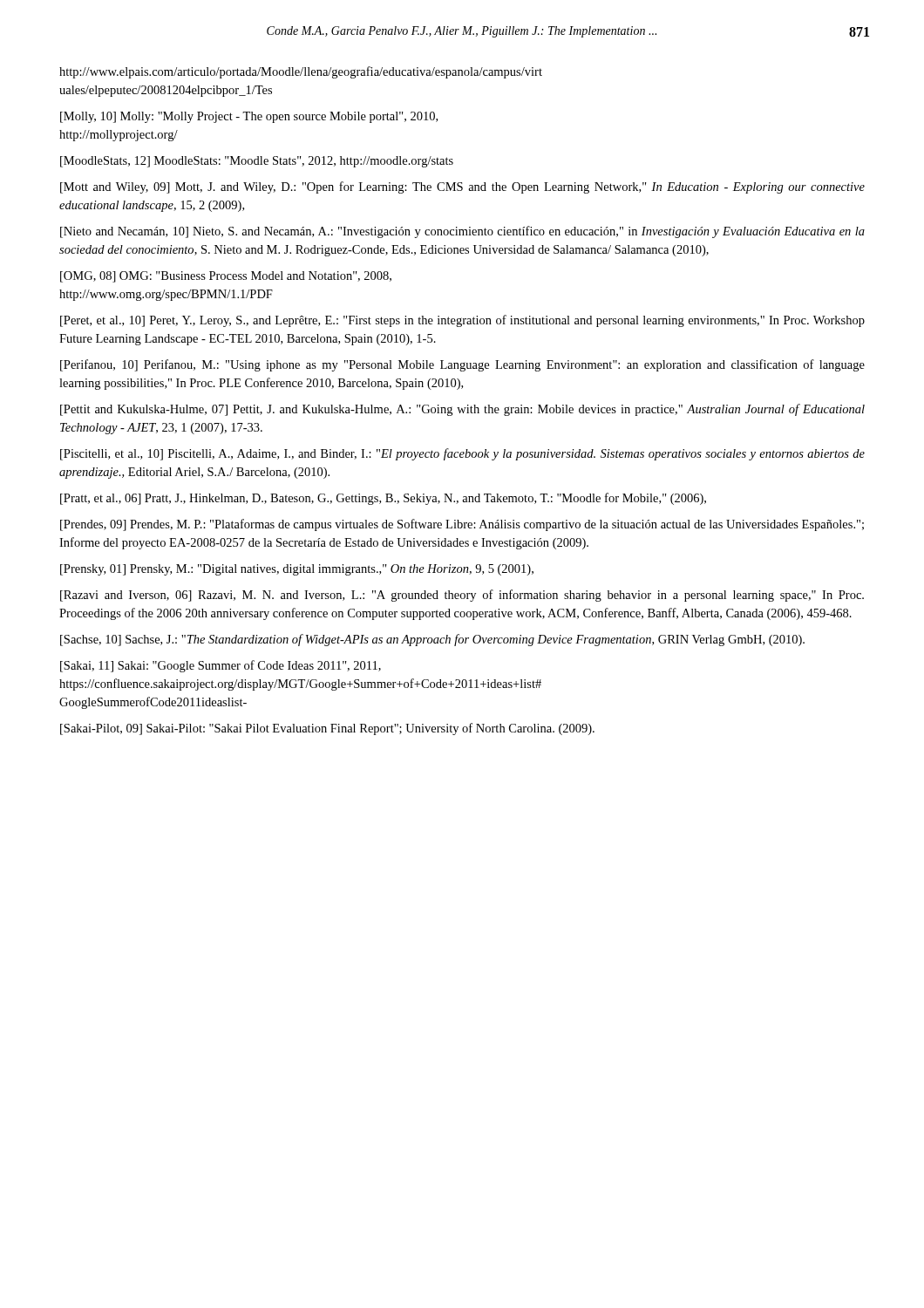Locate the text block that says "[OMG, 08] OMG: "Business Process Model and"
This screenshot has height=1308, width=924.
(x=226, y=285)
